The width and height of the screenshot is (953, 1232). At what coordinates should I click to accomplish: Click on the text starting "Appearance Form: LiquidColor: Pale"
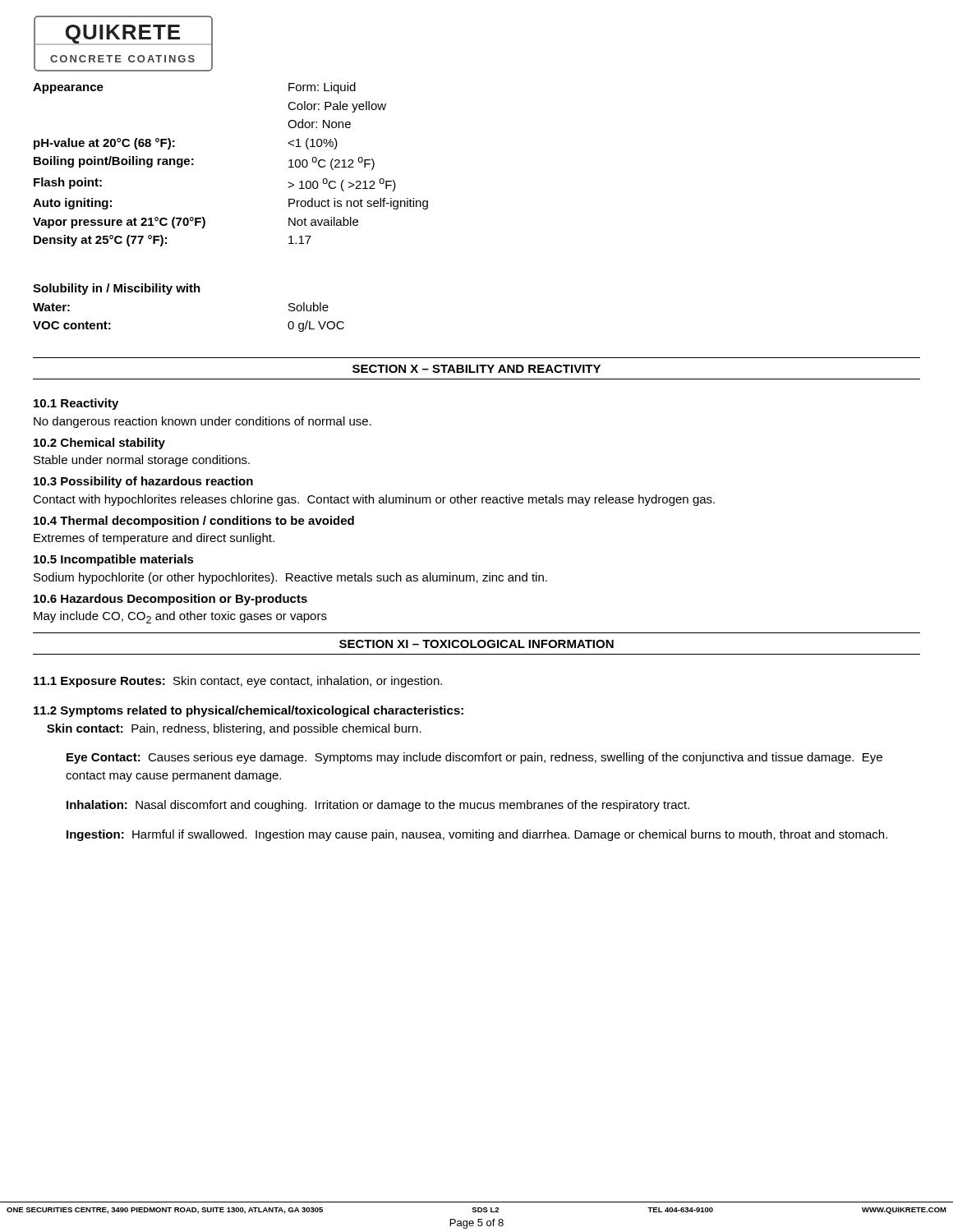[73, 87]
